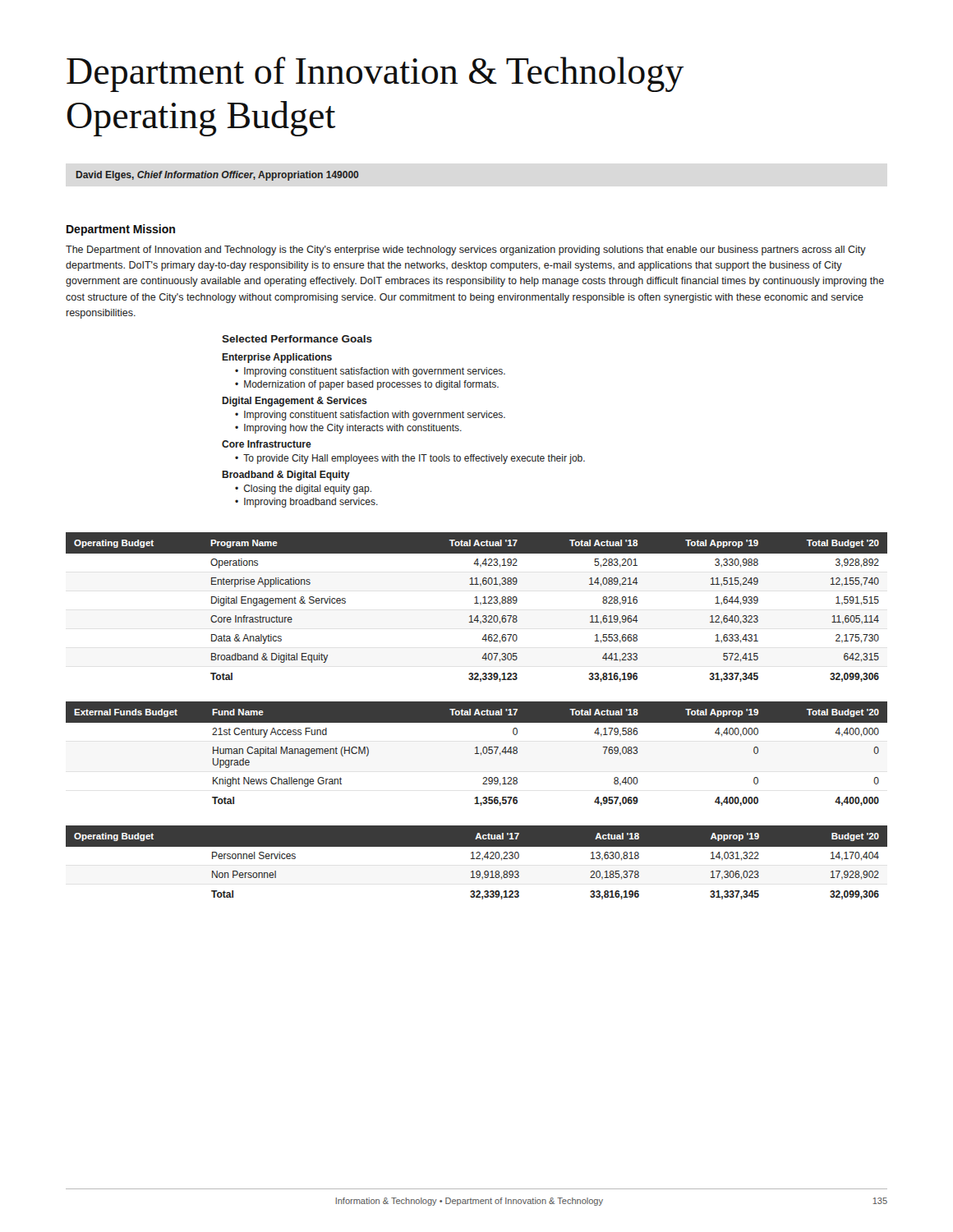Select the block starting "•Modernization of paper based processes"
Screen dimensions: 1232x953
(x=483, y=385)
